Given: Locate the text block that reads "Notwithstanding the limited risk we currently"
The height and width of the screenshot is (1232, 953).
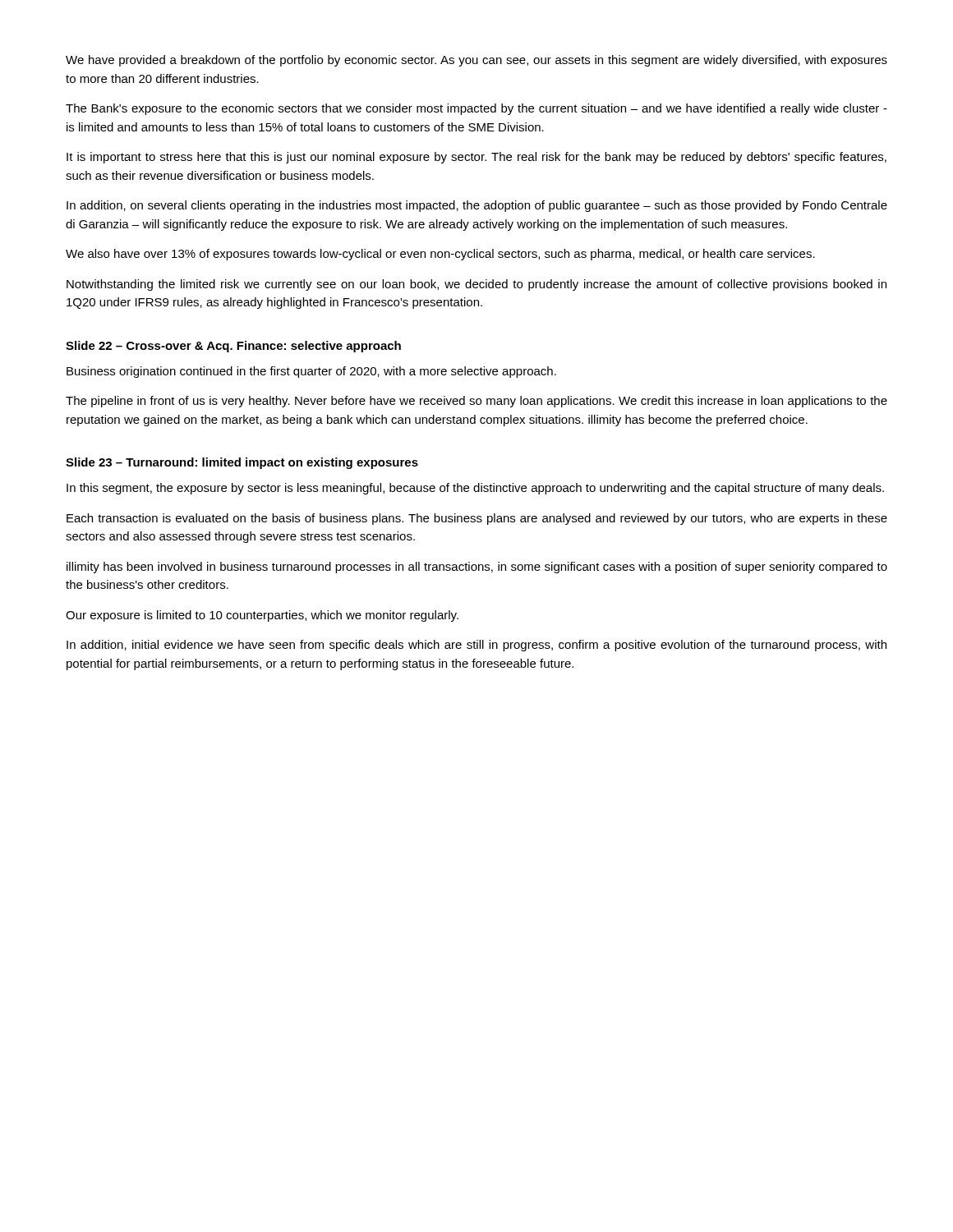Looking at the screenshot, I should 476,293.
